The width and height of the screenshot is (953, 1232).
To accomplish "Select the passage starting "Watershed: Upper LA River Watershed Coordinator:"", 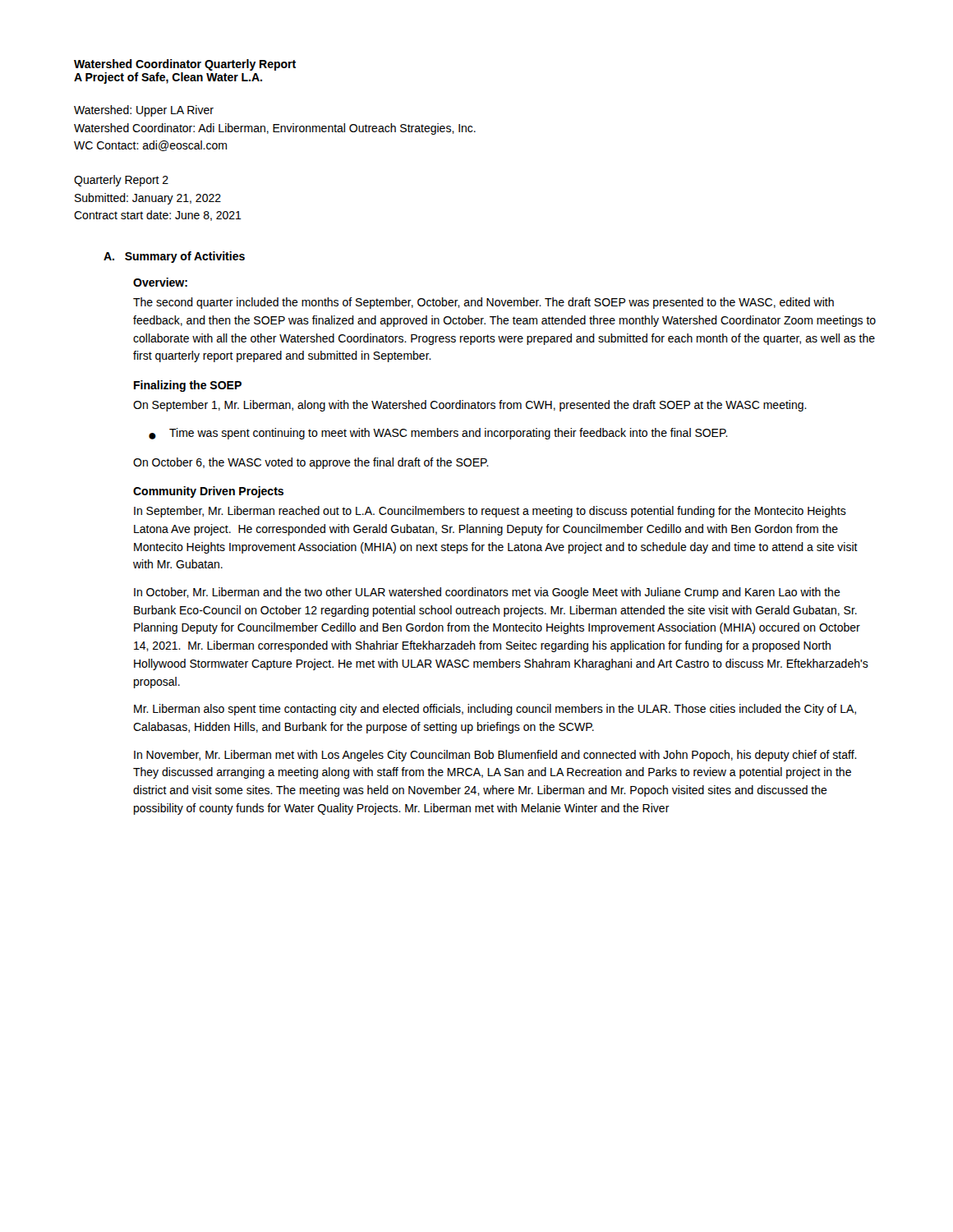I will [476, 129].
